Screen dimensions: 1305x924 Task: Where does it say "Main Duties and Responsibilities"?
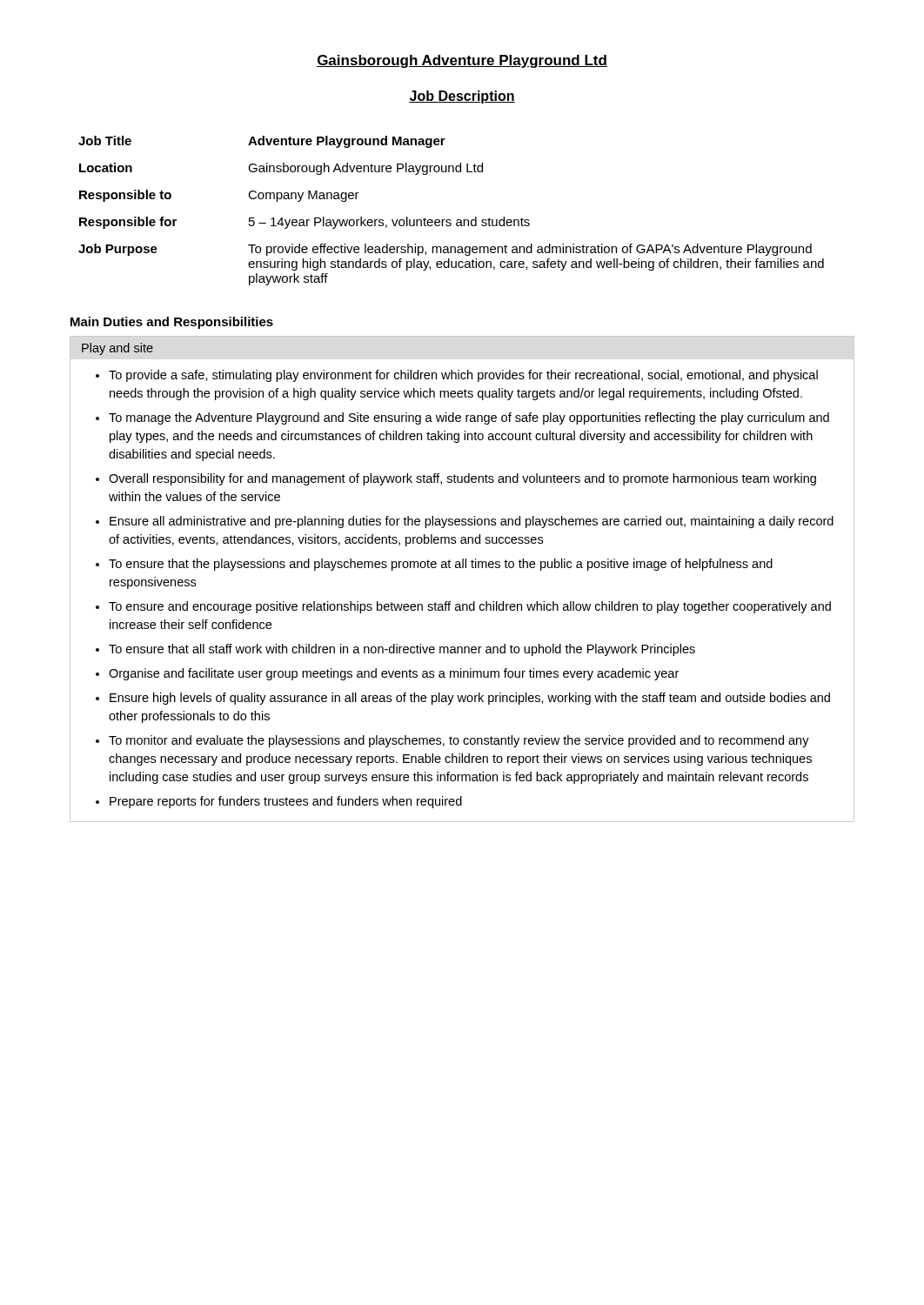171,321
